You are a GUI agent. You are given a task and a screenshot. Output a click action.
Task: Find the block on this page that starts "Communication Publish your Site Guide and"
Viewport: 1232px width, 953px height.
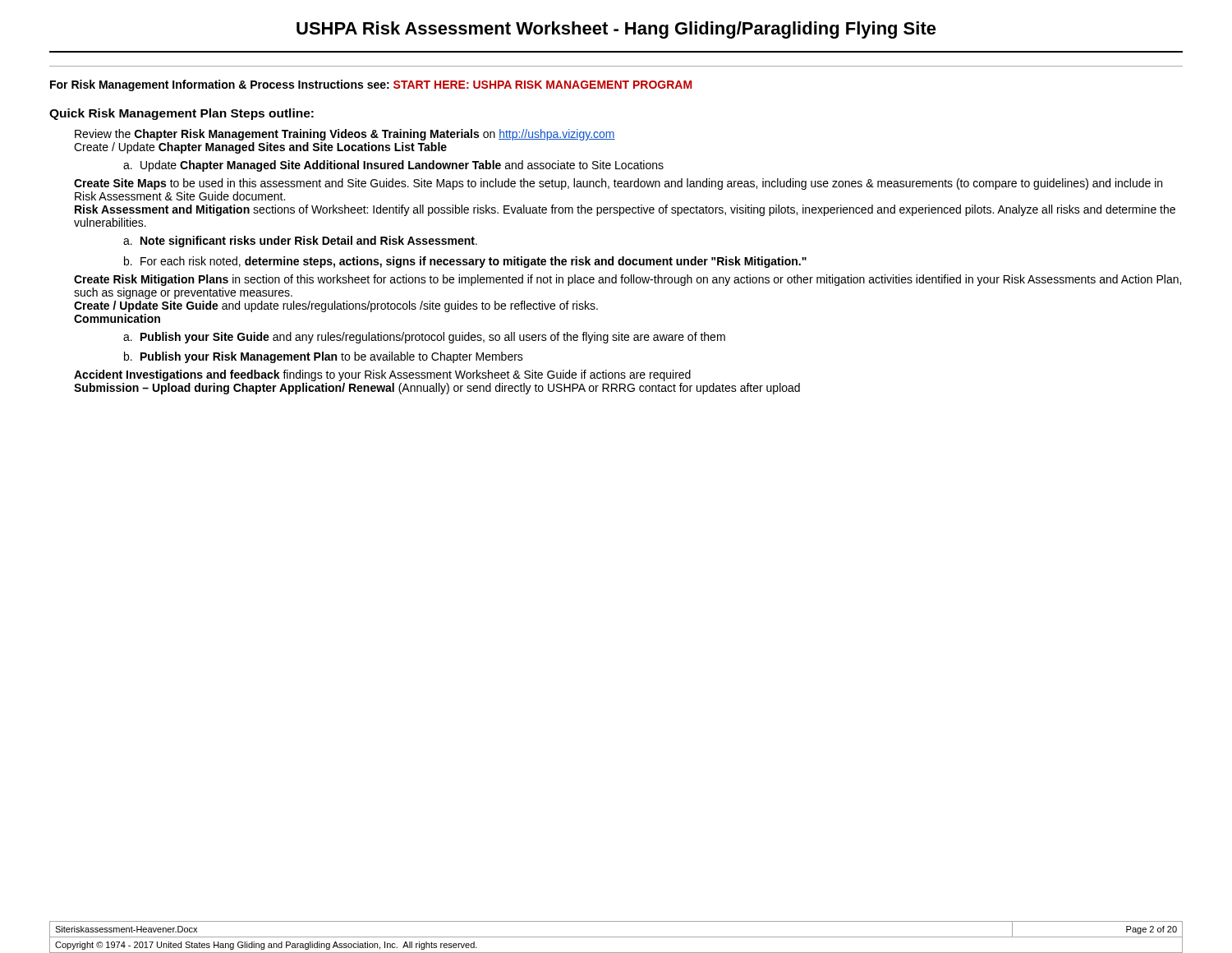click(x=628, y=339)
